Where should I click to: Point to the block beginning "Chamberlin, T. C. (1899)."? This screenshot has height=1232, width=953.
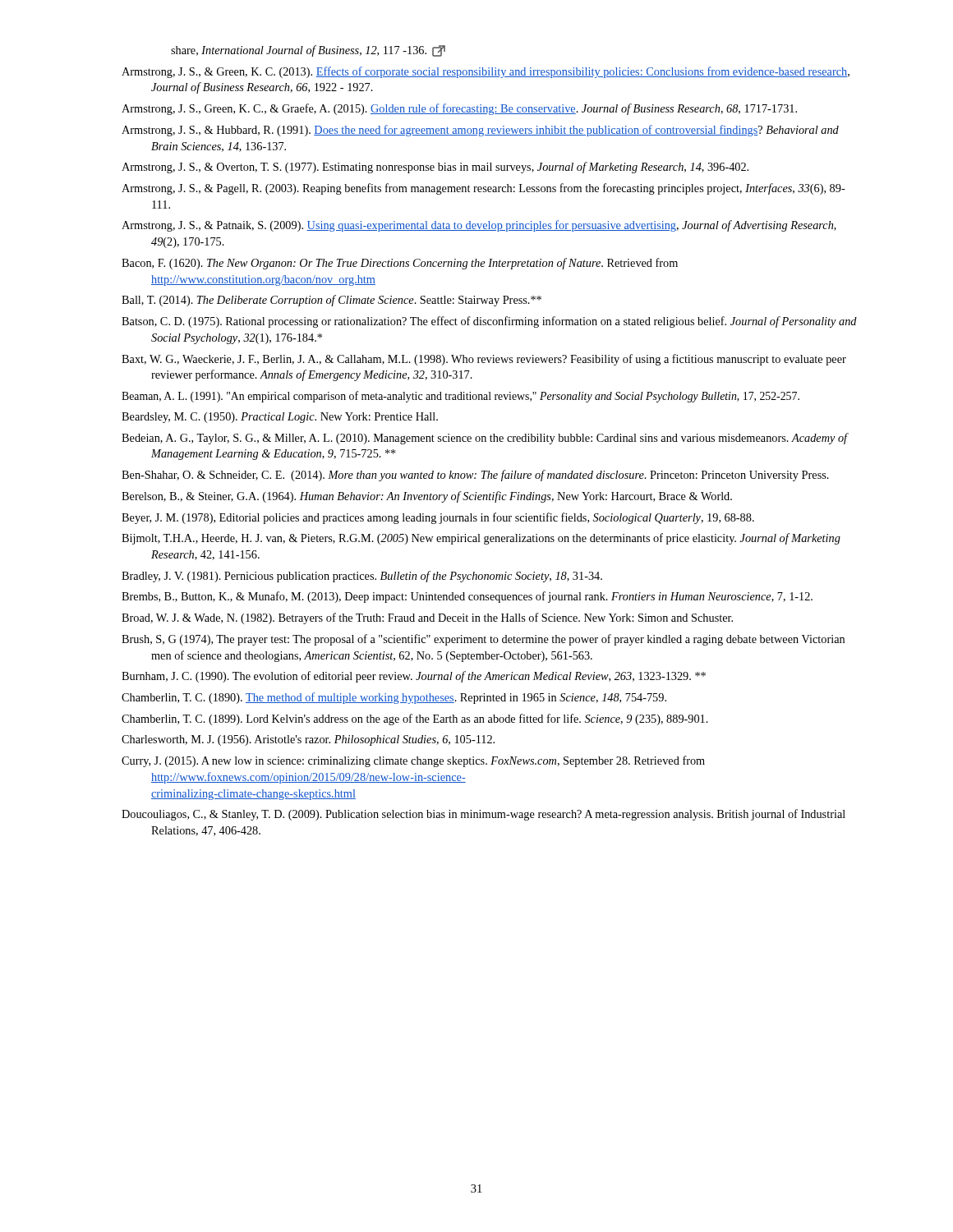coord(415,718)
